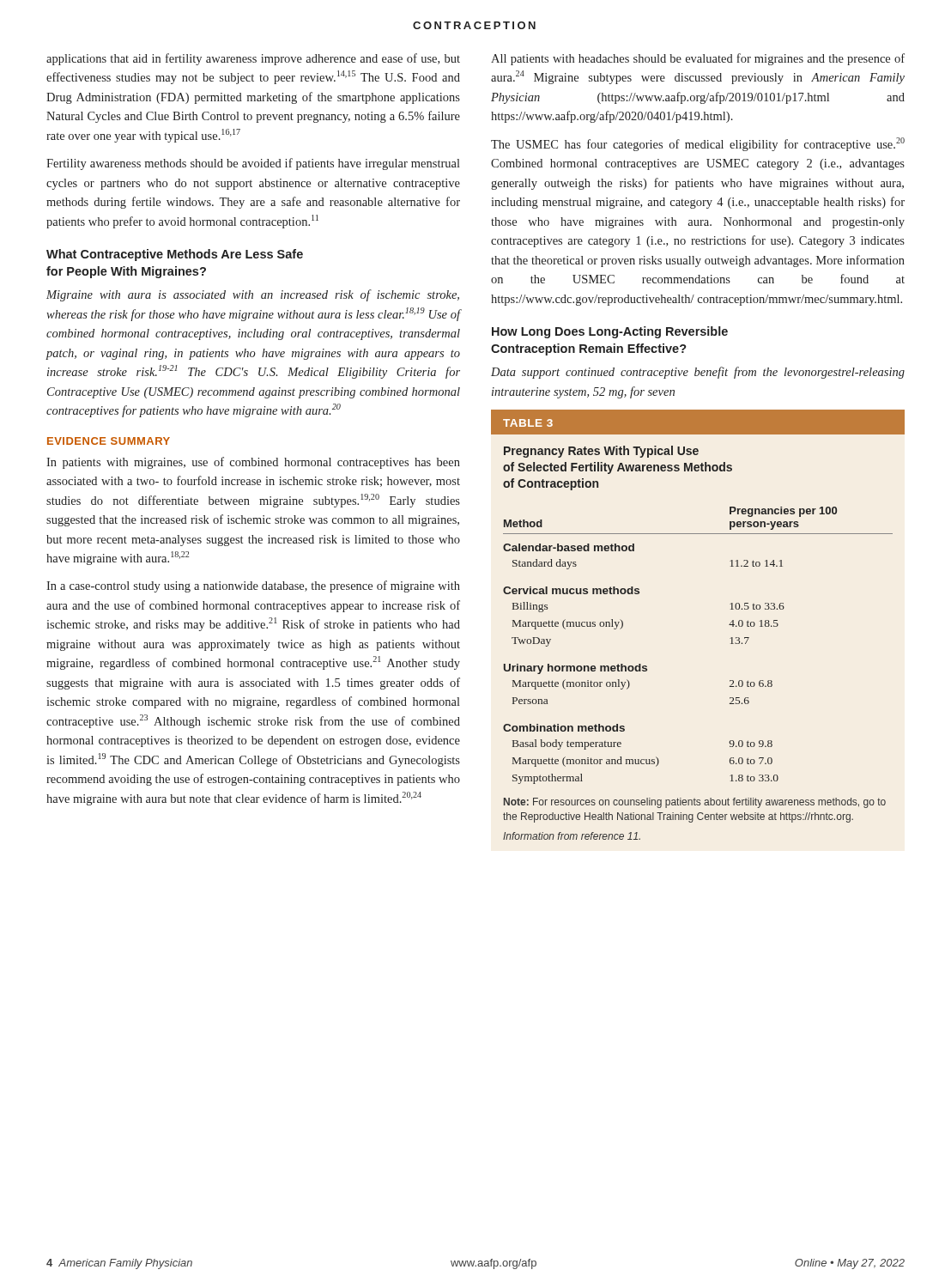Screen dimensions: 1288x951
Task: Point to the passage starting "EVIDENCE SUMMARY"
Action: [x=108, y=441]
